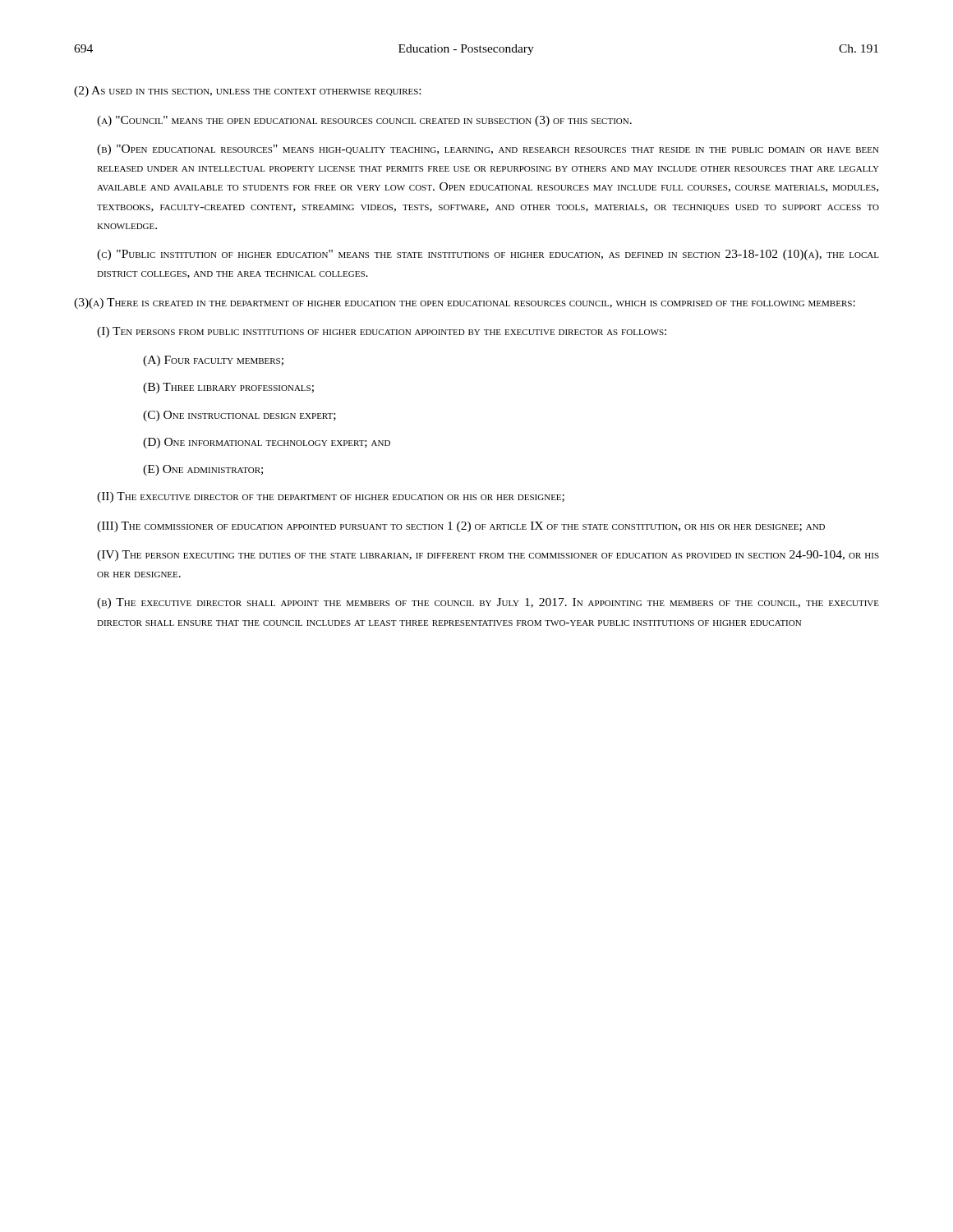Select the list item with the text "(C) One instructional design expert;"
Image resolution: width=953 pixels, height=1232 pixels.
240,414
